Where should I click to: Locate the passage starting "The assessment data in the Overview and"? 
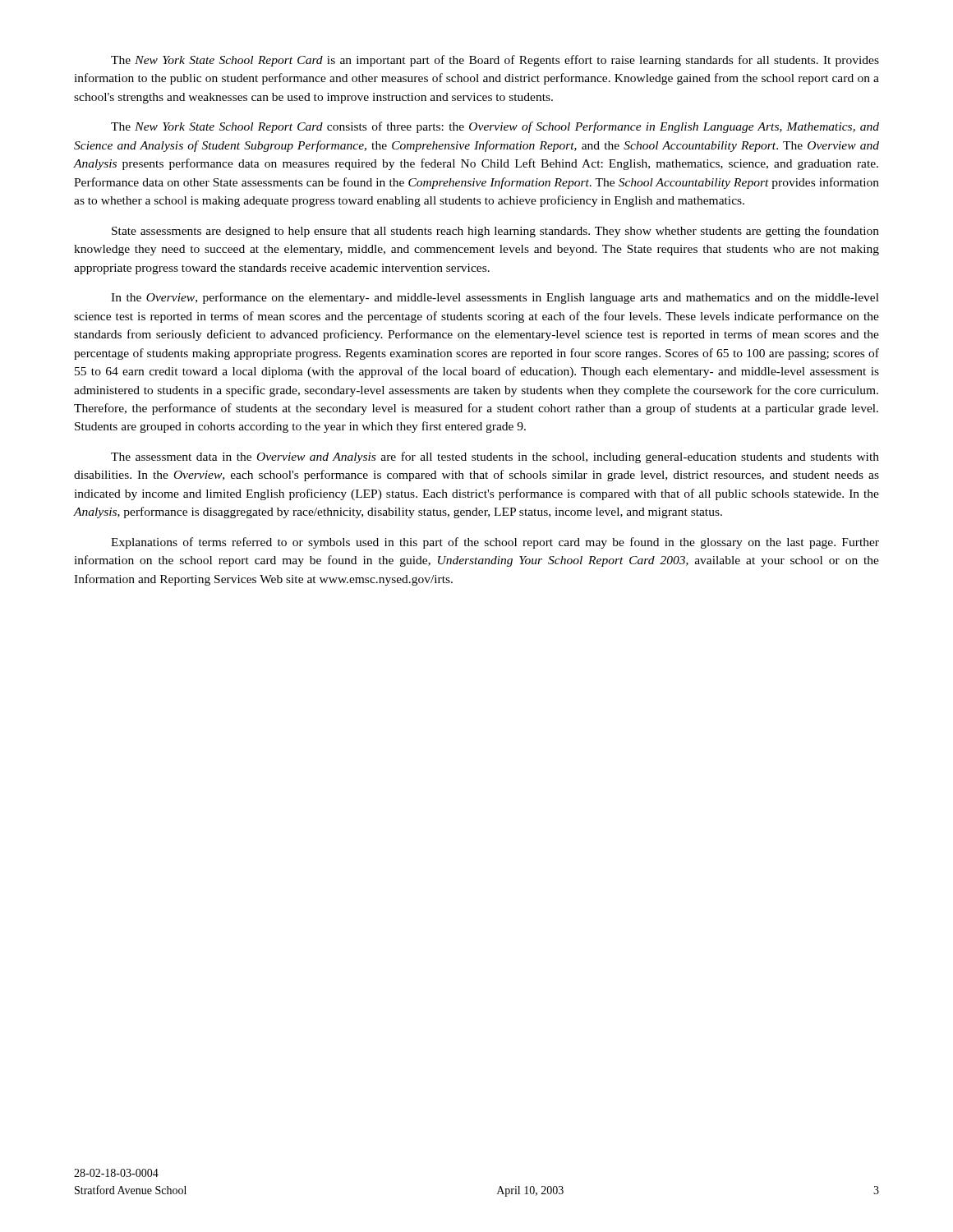(x=476, y=484)
